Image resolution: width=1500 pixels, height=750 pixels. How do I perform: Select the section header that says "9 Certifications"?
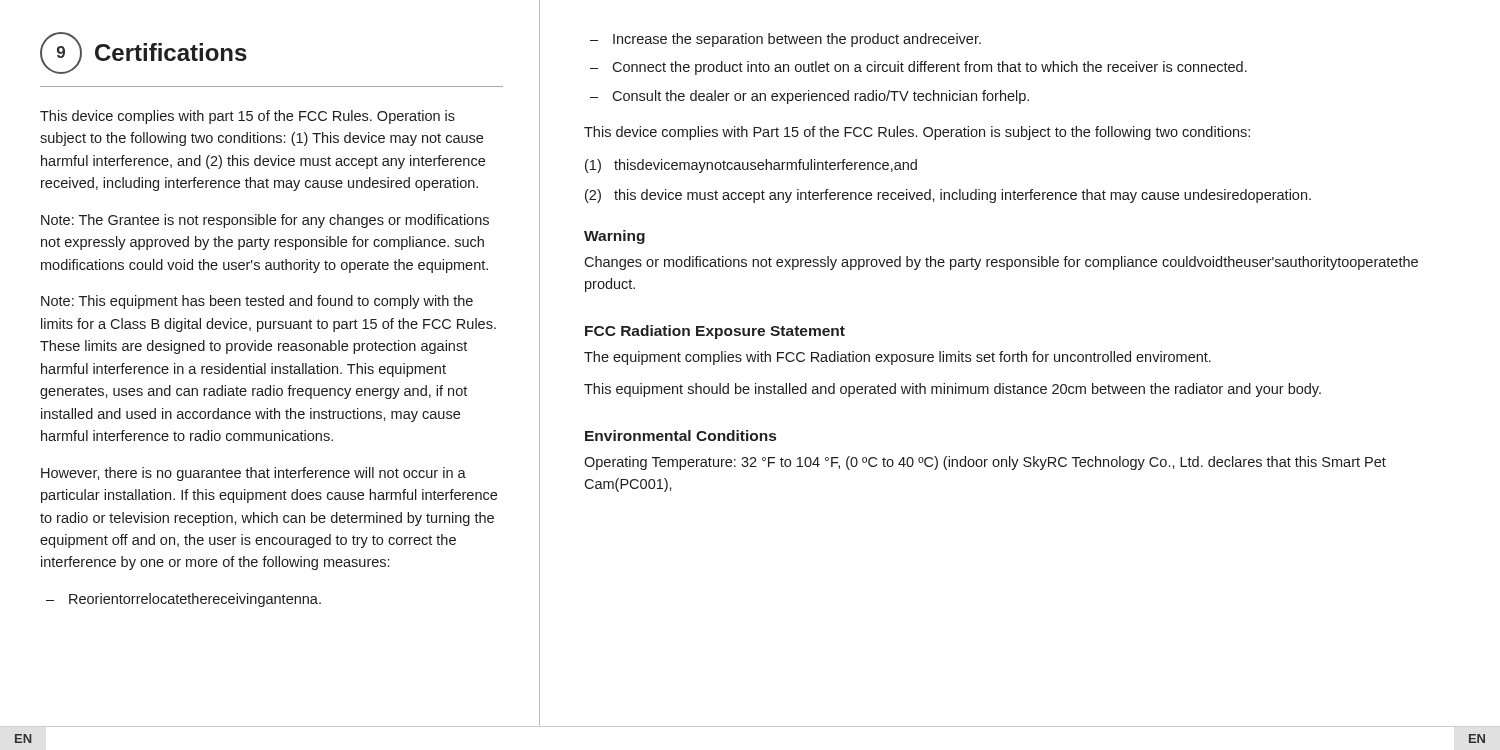pyautogui.click(x=144, y=53)
